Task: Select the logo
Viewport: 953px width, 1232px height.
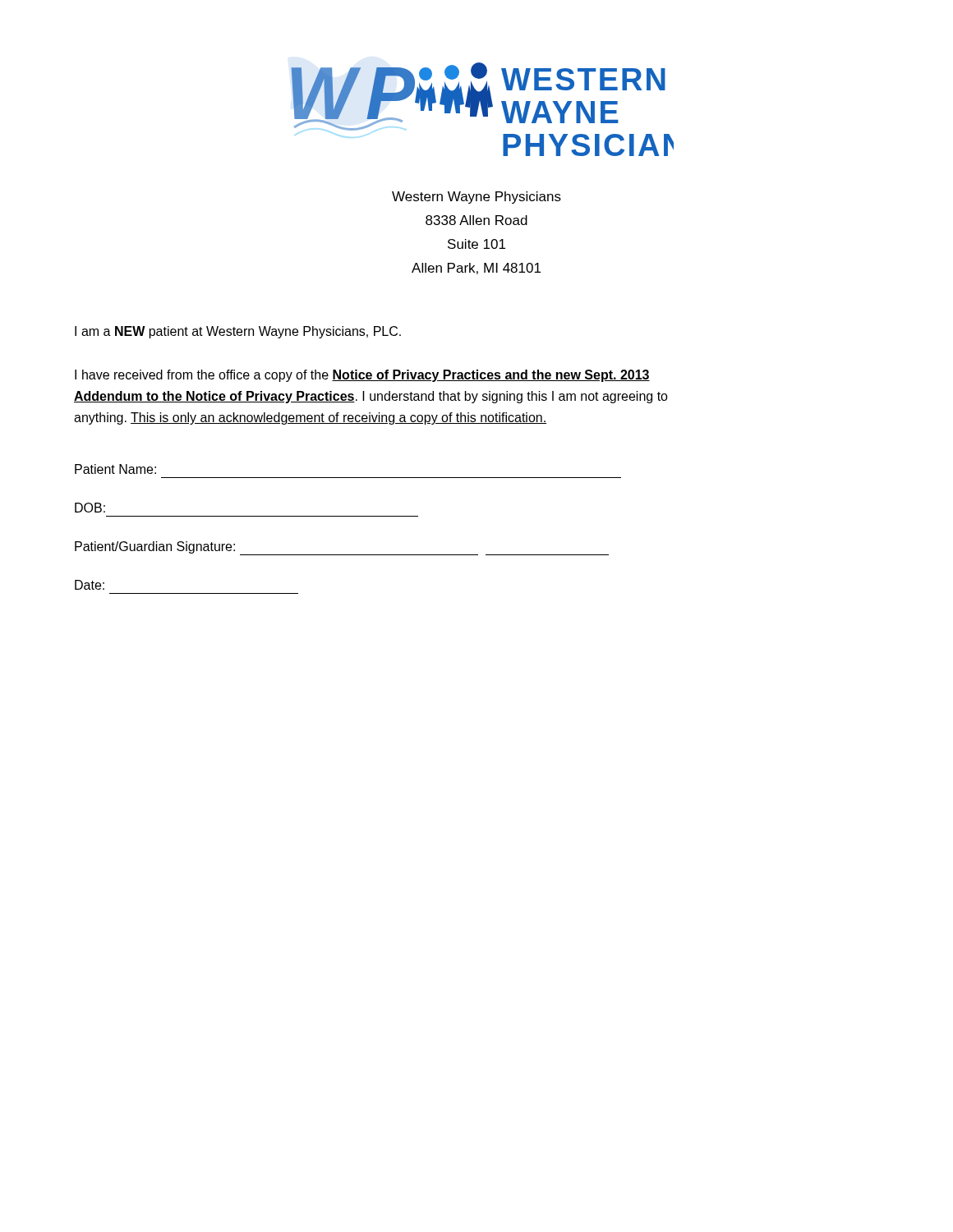Action: (476, 103)
